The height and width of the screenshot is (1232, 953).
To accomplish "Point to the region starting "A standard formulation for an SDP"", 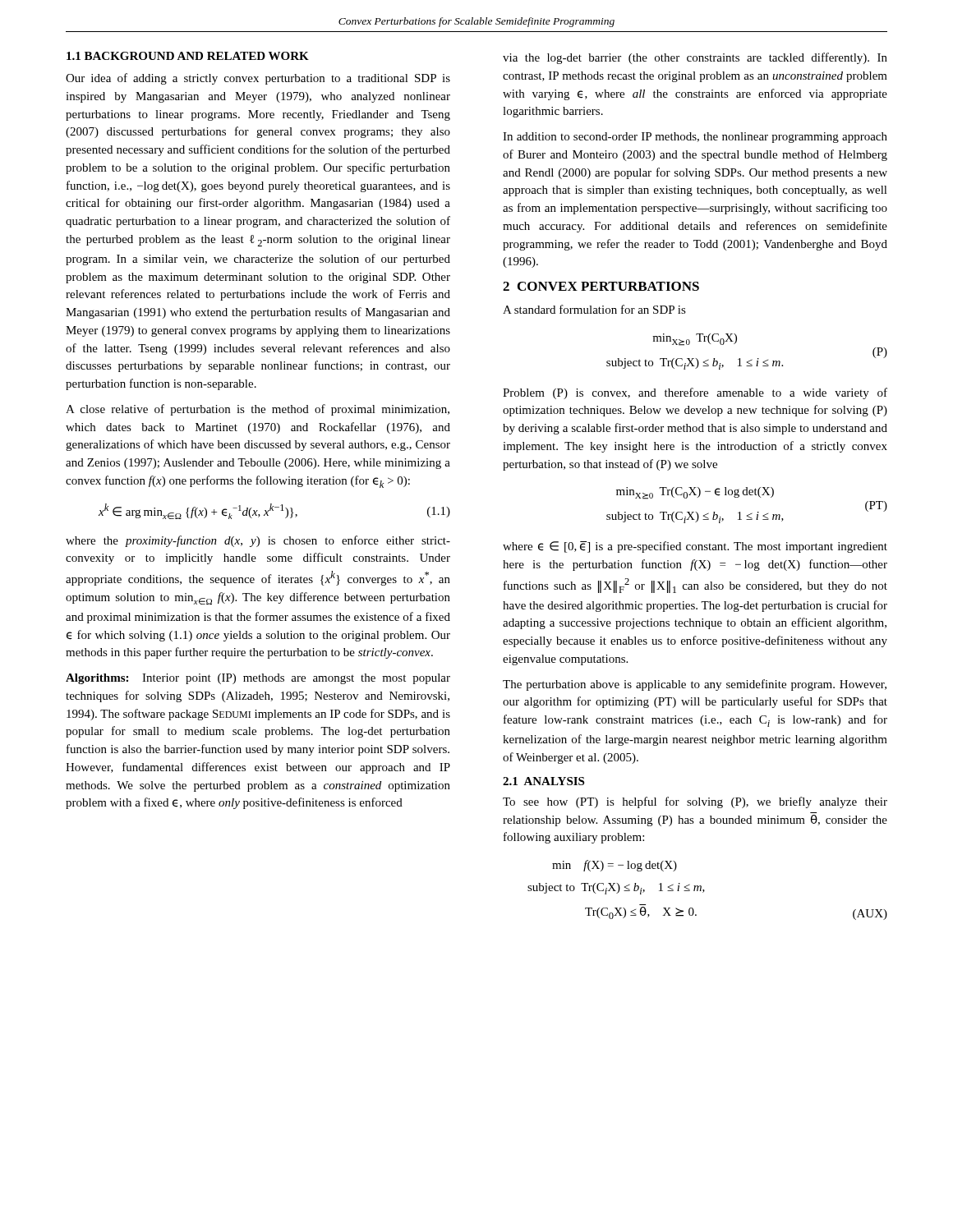I will 695,310.
